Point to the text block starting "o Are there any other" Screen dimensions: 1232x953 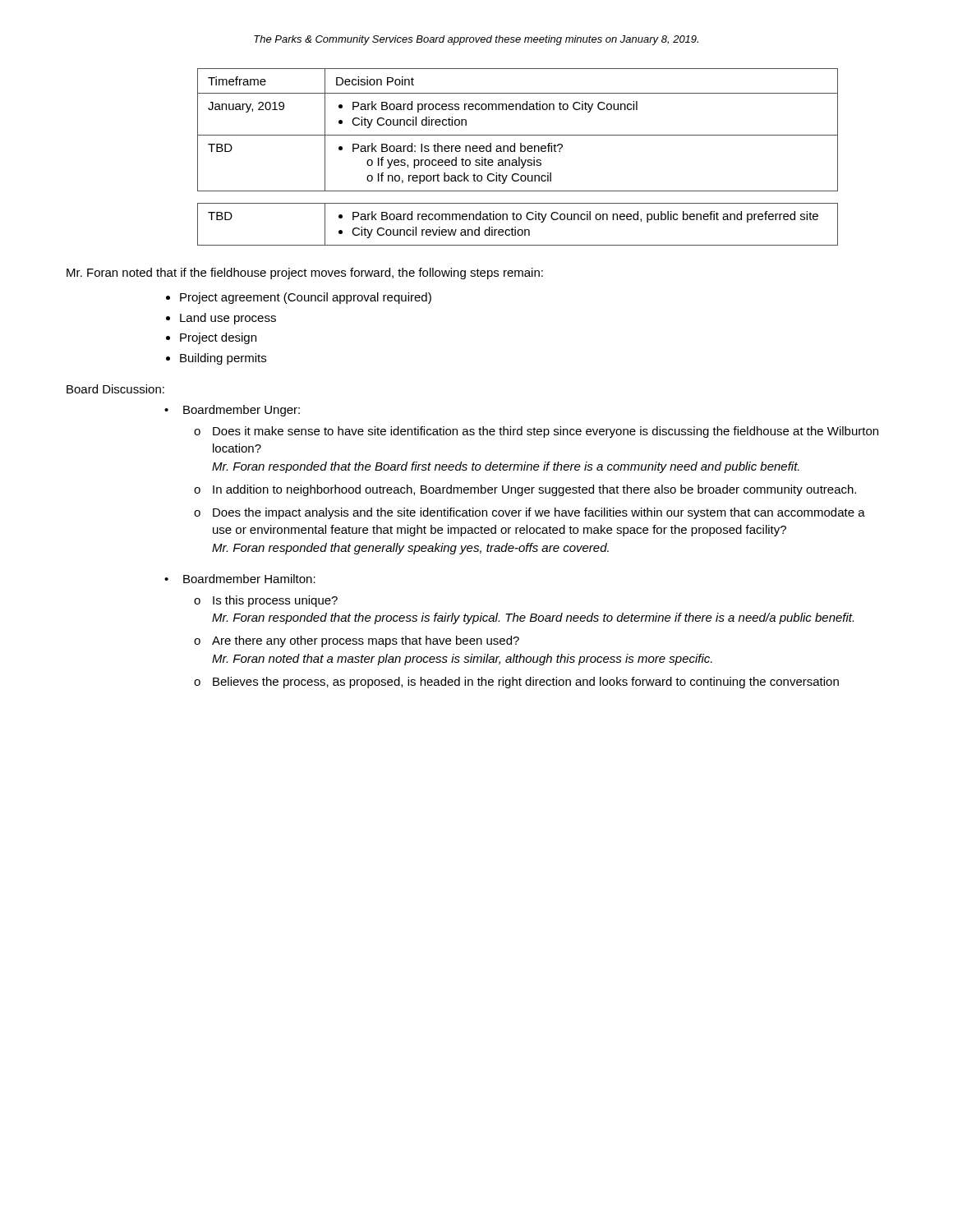point(541,650)
